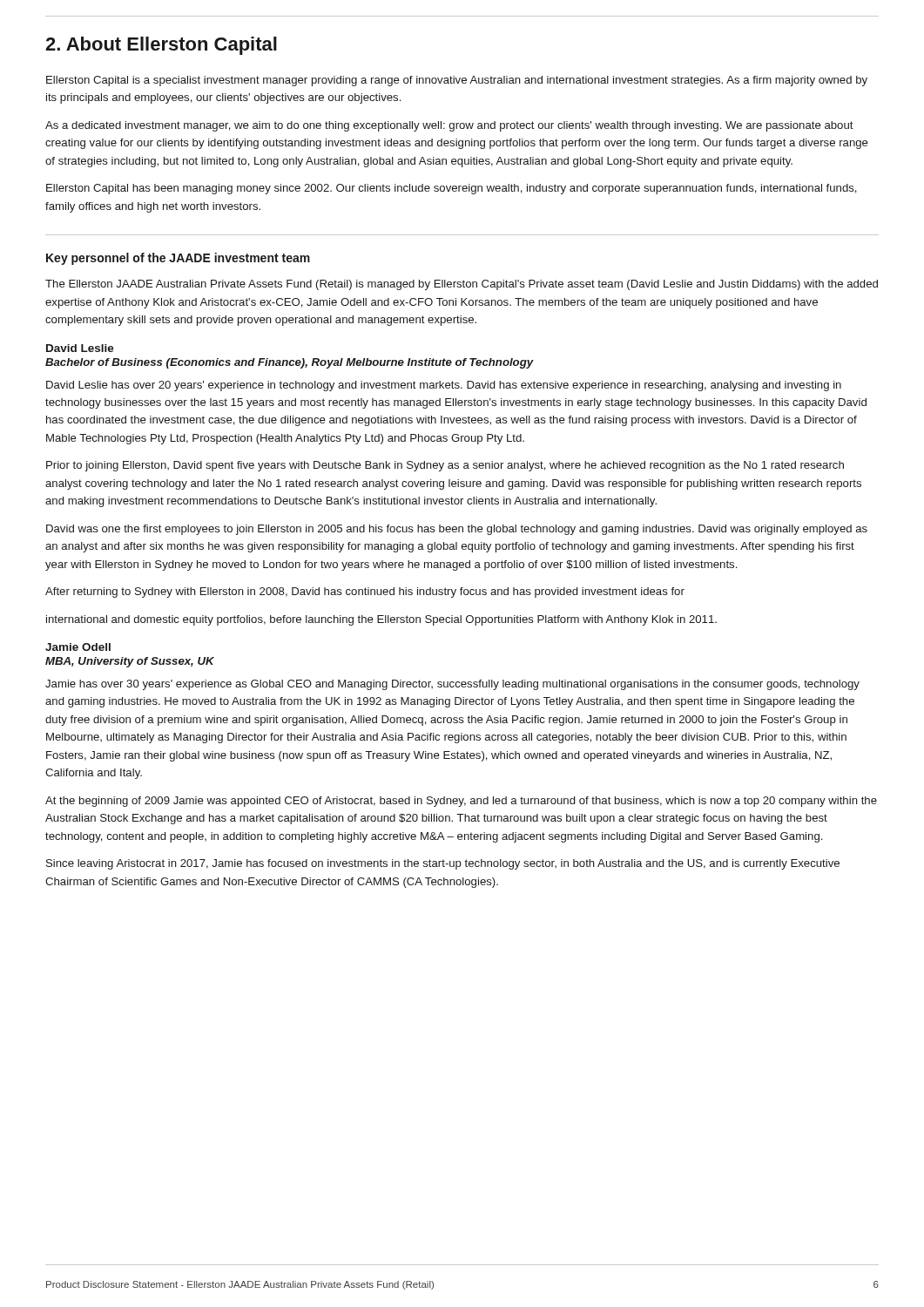Image resolution: width=924 pixels, height=1307 pixels.
Task: Click on the title that says "2. About Ellerston Capital"
Action: tap(161, 46)
